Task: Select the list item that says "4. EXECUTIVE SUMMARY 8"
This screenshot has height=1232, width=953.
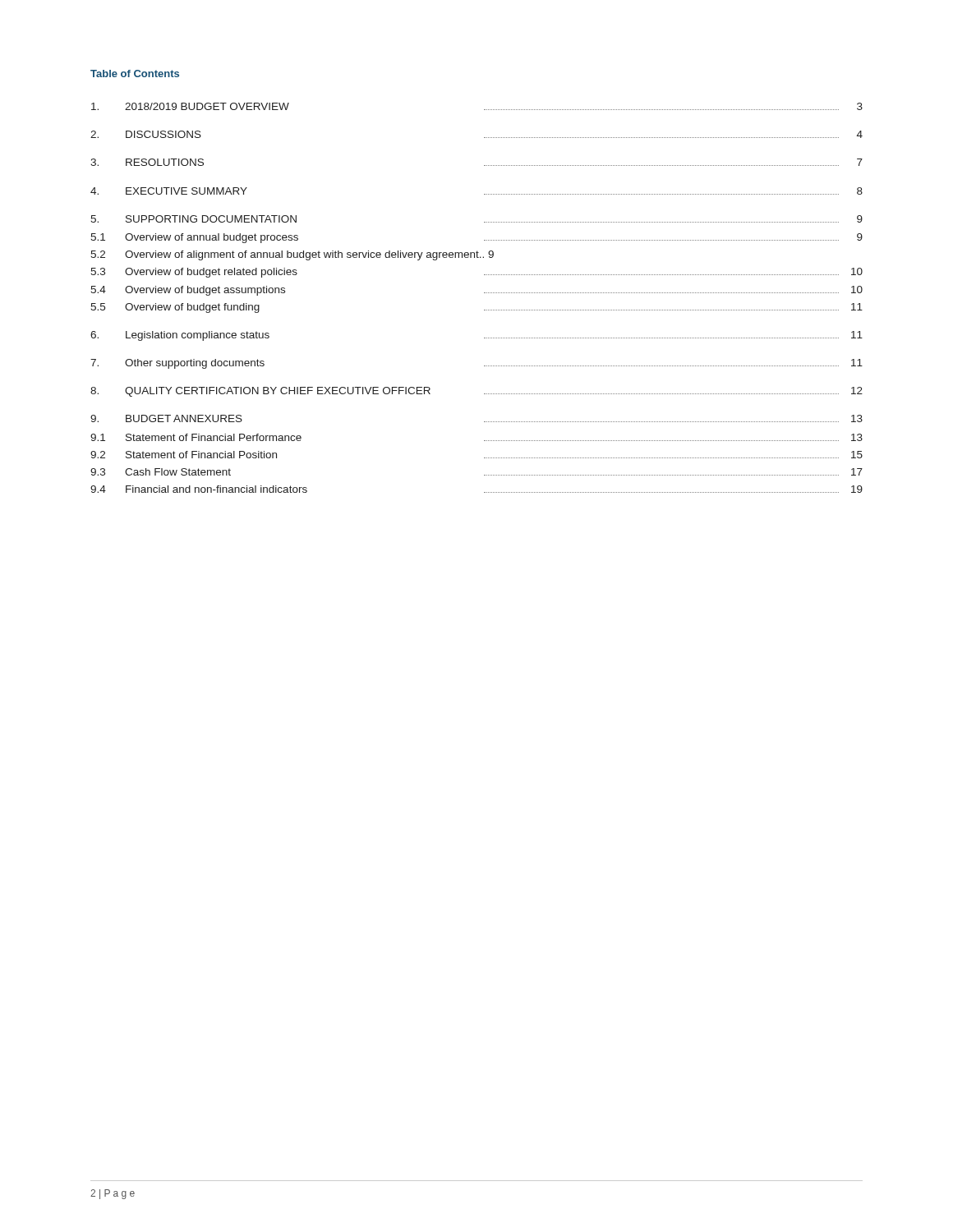Action: 476,191
